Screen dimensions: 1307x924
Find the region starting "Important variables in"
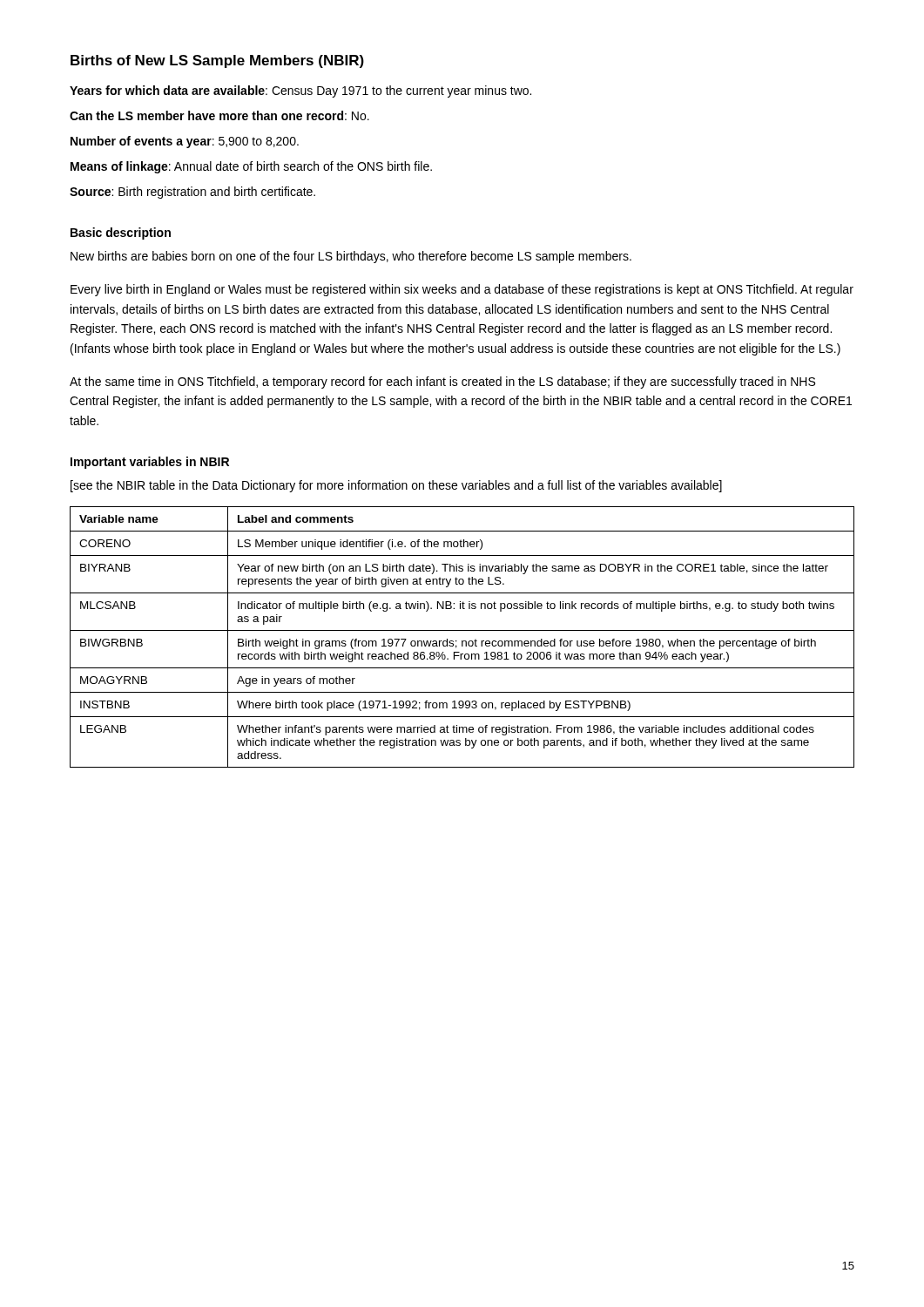150,462
